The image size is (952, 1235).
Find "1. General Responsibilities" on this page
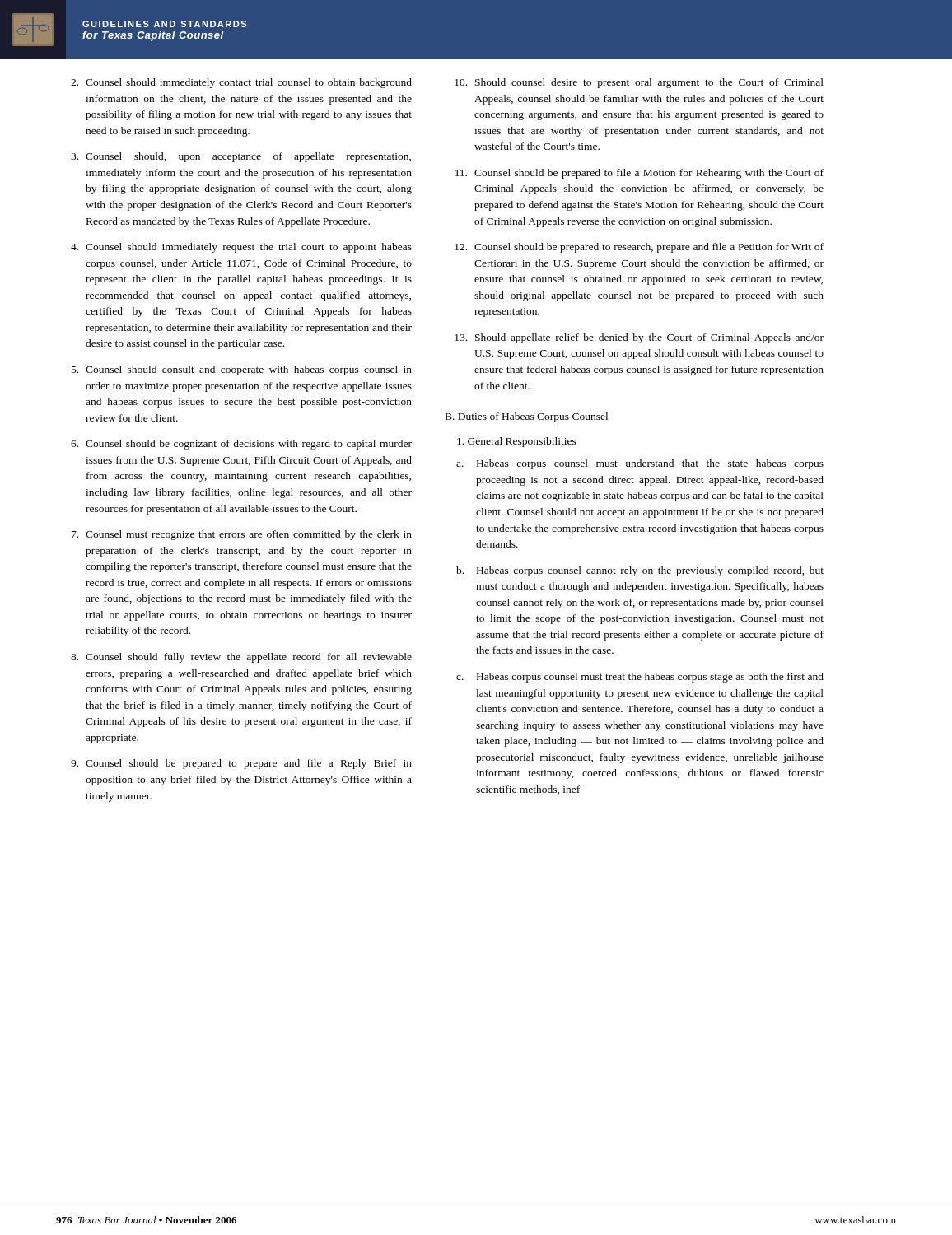tap(516, 441)
